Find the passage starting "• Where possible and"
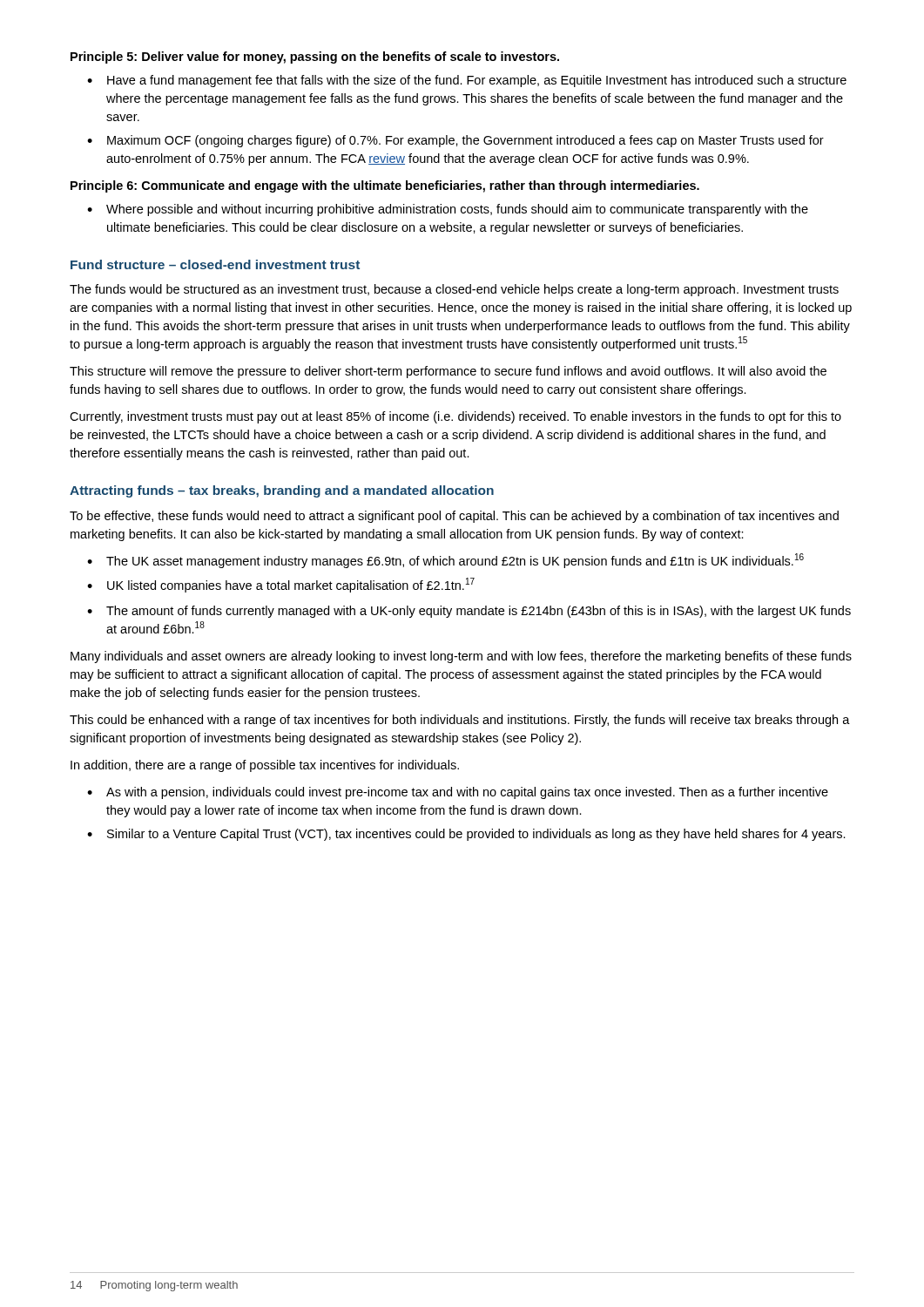Image resolution: width=924 pixels, height=1307 pixels. pyautogui.click(x=471, y=219)
